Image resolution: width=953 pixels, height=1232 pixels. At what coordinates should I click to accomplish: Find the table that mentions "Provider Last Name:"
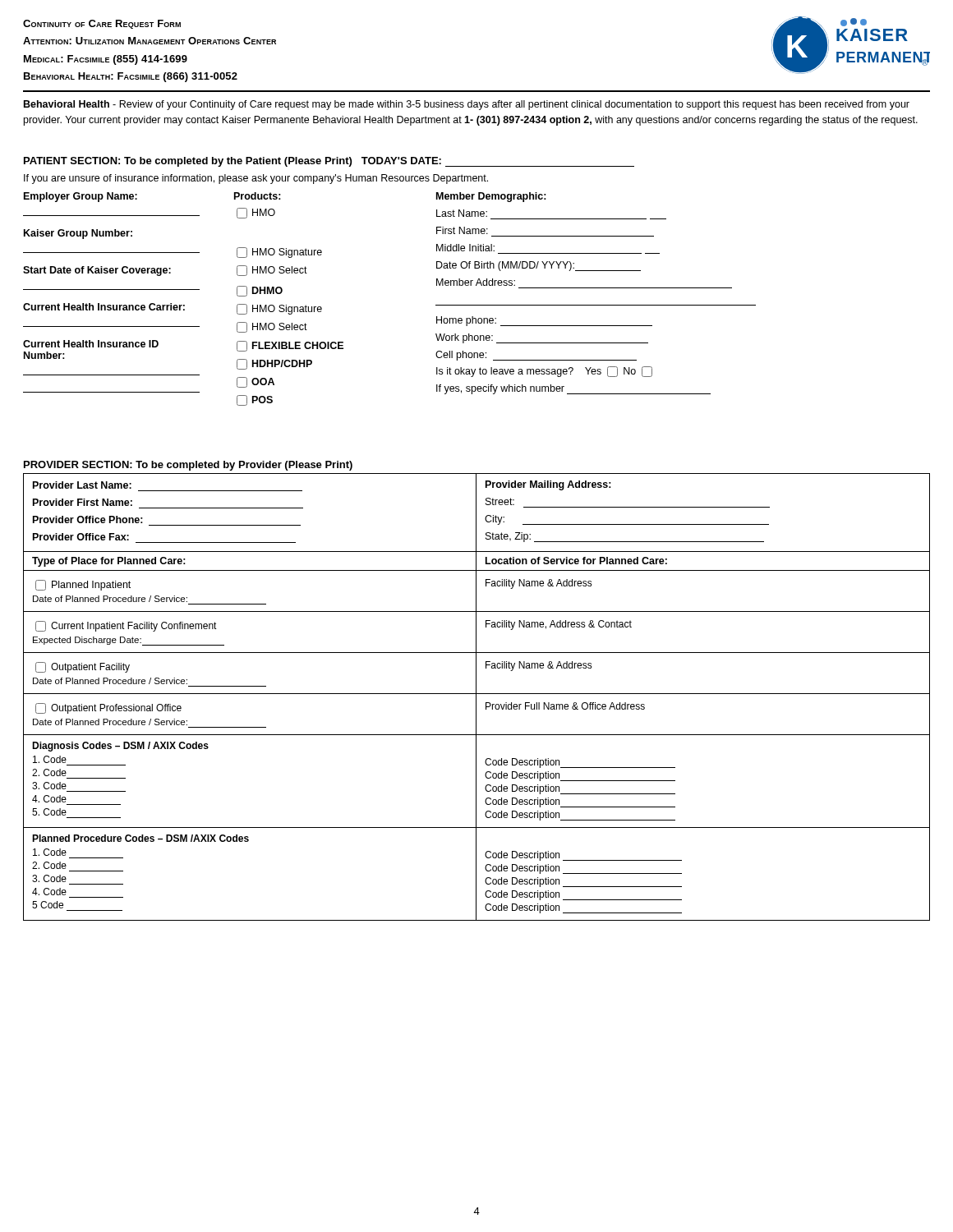tap(476, 697)
